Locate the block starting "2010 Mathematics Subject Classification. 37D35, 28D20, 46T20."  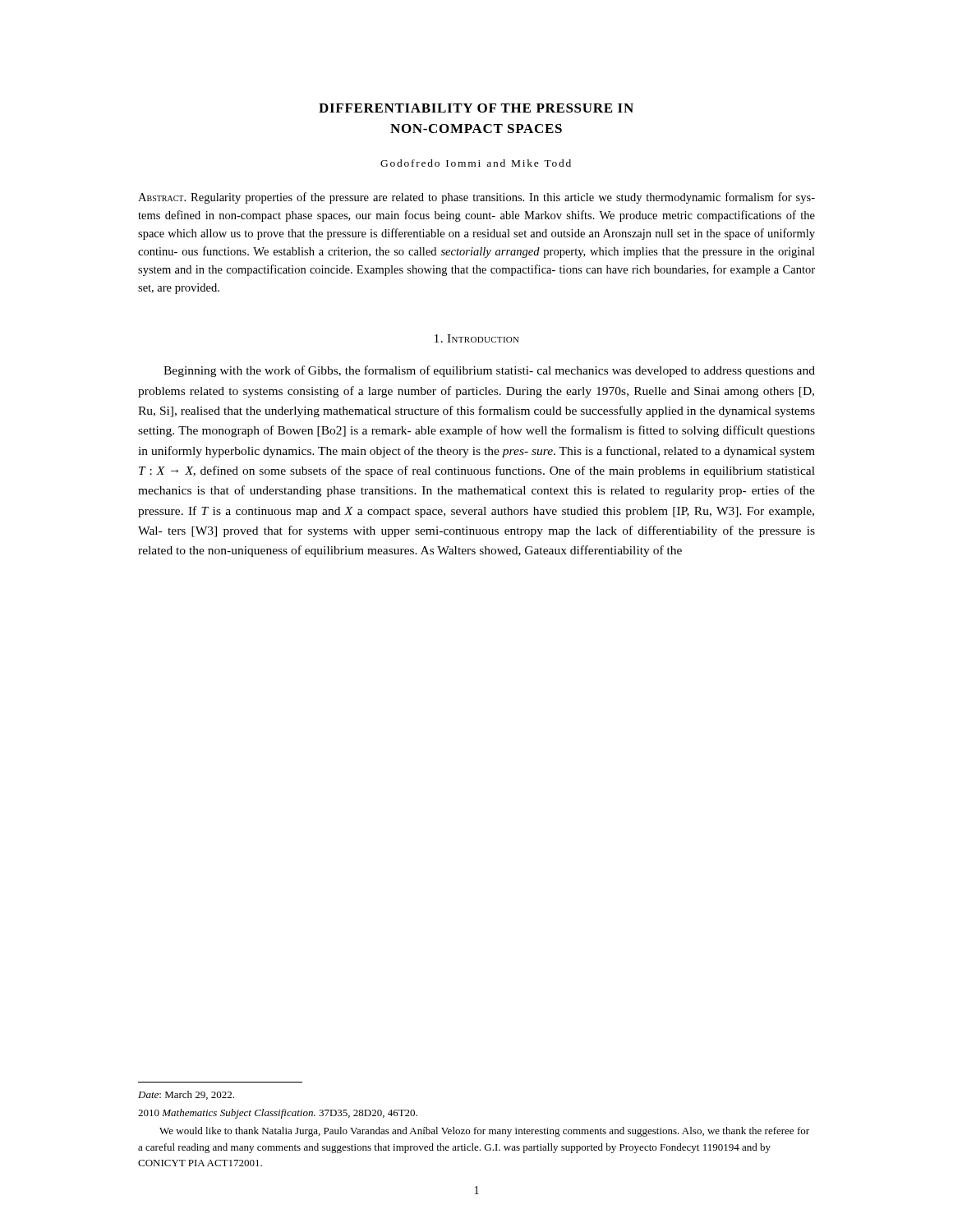click(278, 1112)
